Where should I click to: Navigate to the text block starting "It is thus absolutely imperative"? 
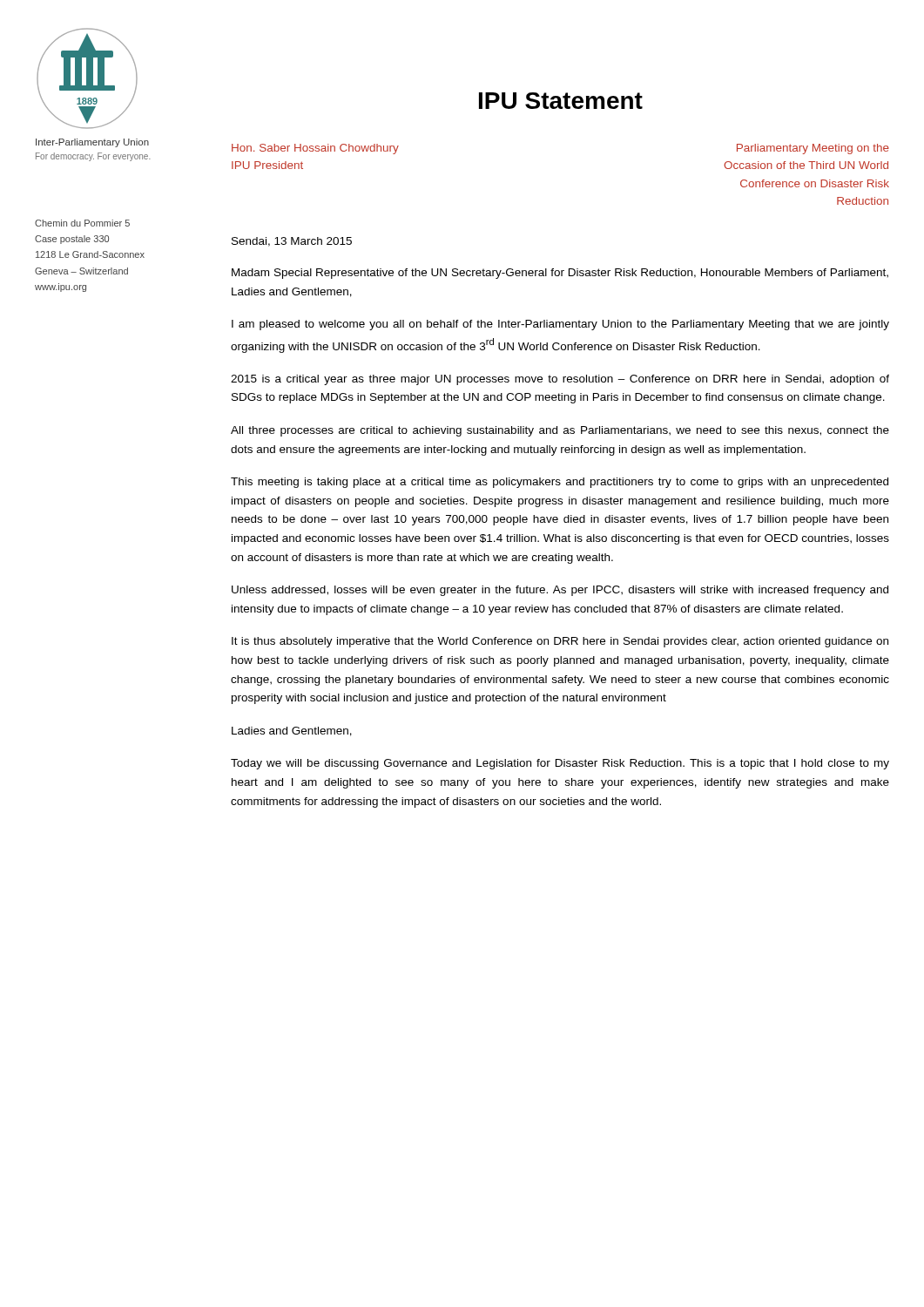tap(560, 669)
